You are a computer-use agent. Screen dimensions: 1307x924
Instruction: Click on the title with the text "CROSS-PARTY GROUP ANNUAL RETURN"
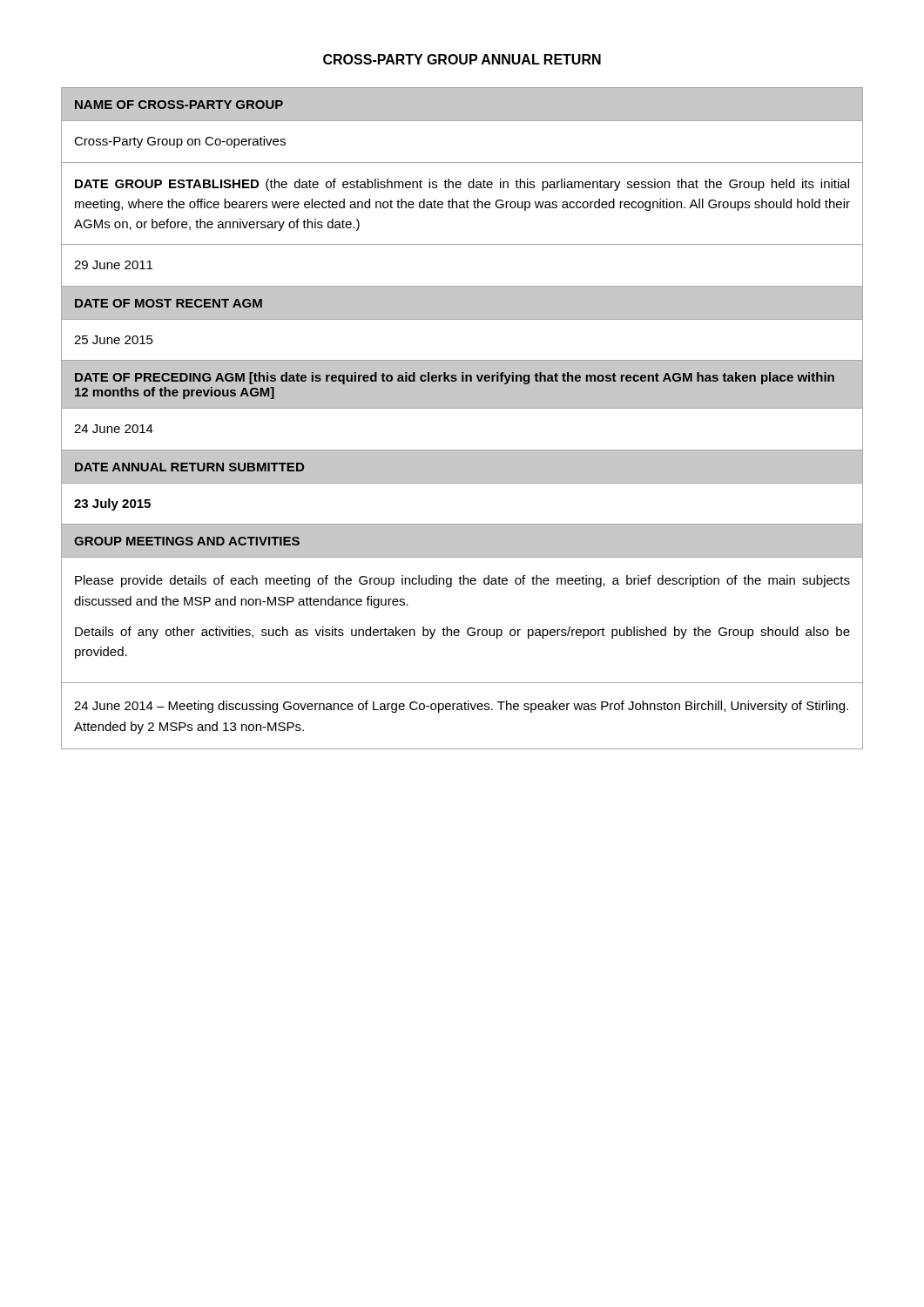click(462, 60)
